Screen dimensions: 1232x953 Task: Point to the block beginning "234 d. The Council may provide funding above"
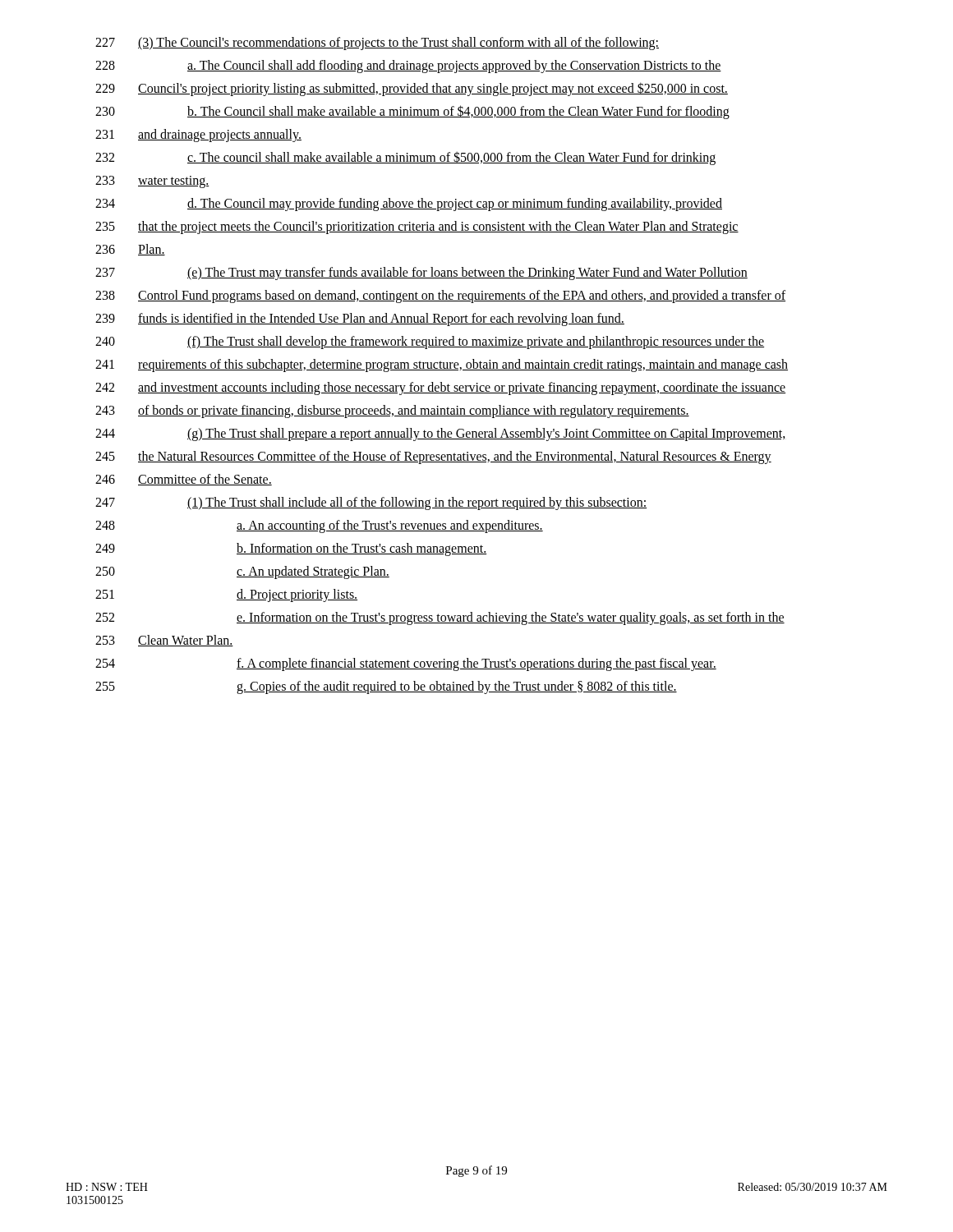tap(476, 203)
